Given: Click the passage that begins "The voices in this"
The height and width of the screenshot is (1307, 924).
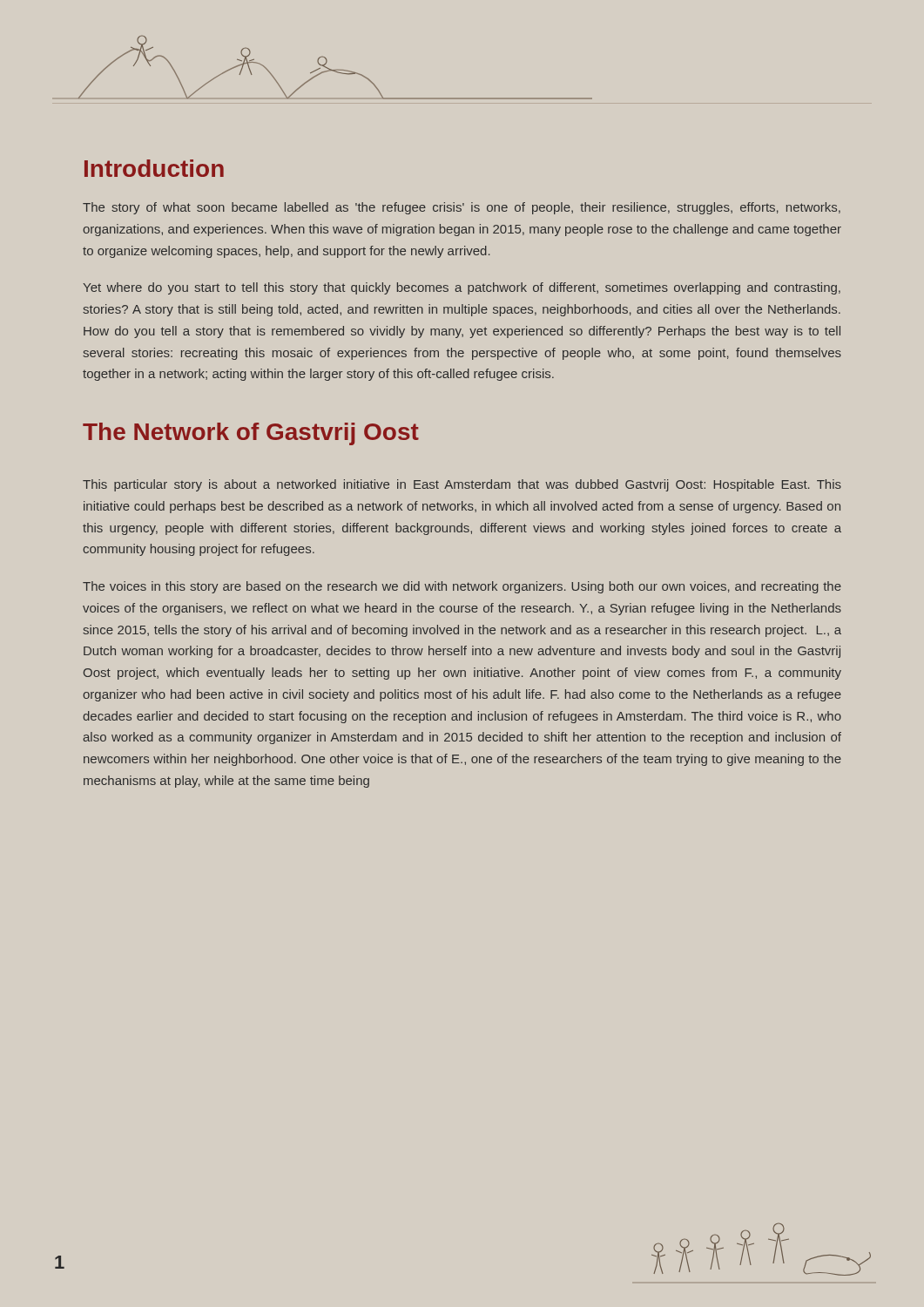Looking at the screenshot, I should [462, 683].
